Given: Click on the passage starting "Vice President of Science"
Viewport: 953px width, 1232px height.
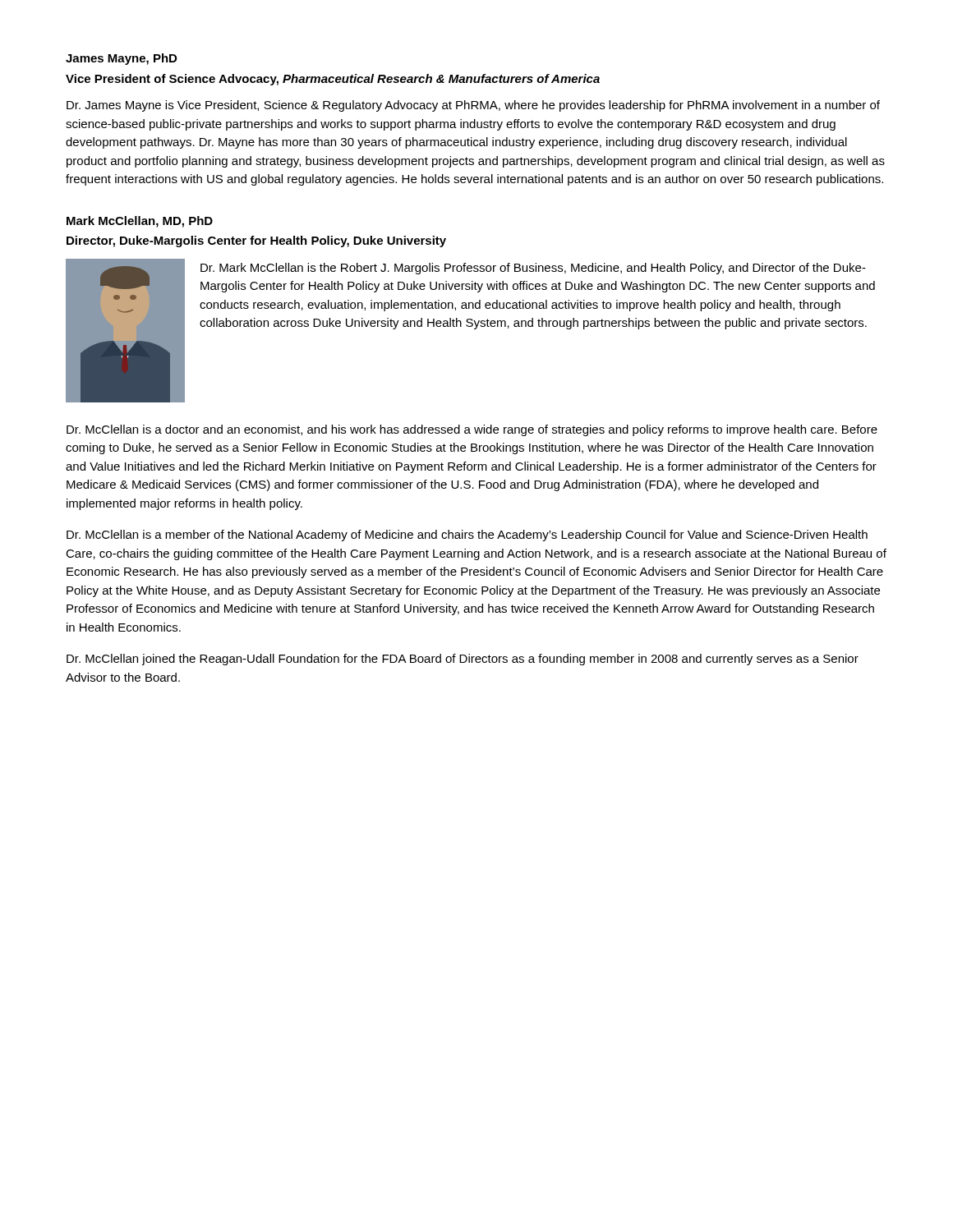Looking at the screenshot, I should pos(333,78).
